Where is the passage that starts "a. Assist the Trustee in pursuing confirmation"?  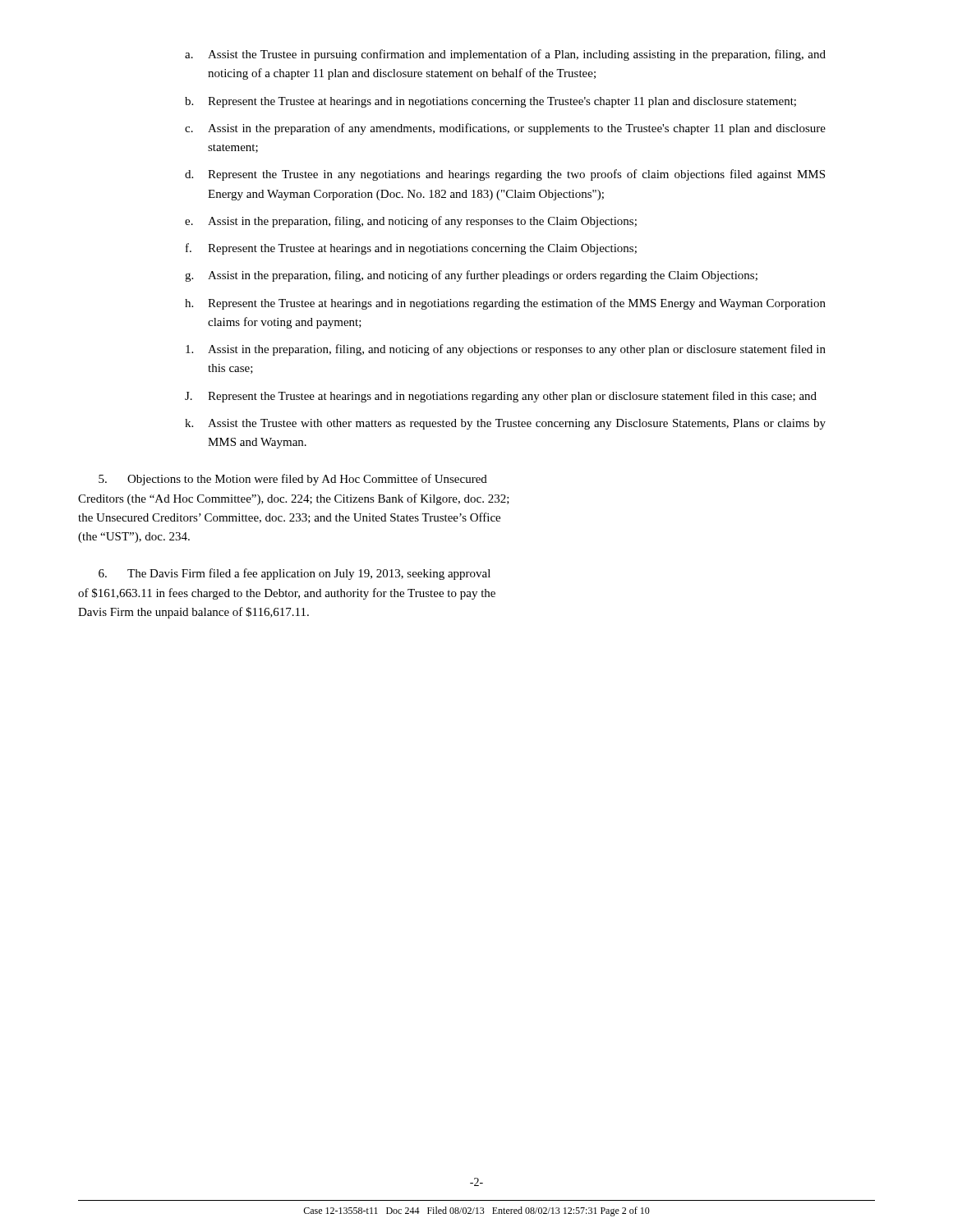pos(505,64)
